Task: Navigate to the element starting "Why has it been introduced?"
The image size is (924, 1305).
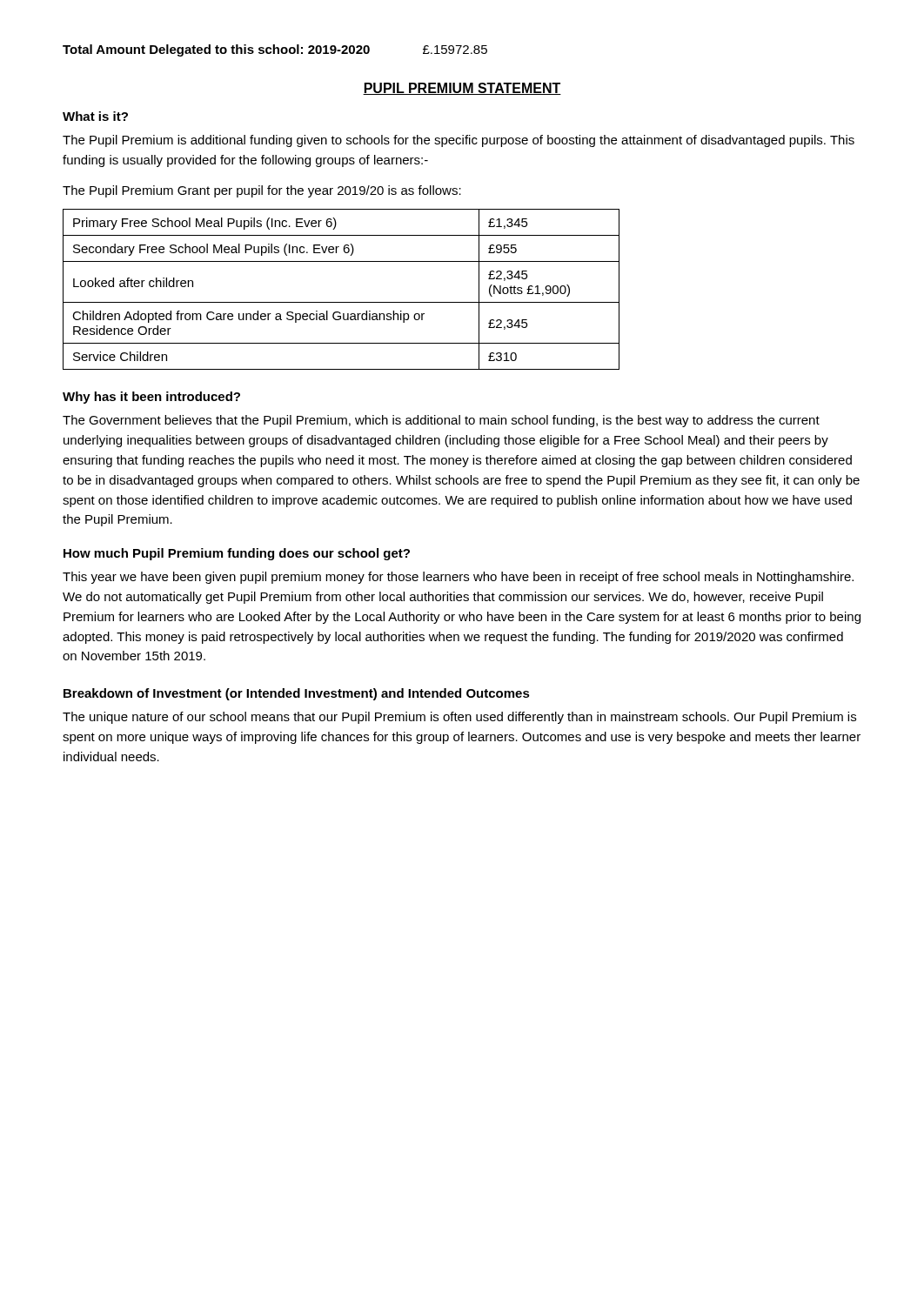Action: pos(152,397)
